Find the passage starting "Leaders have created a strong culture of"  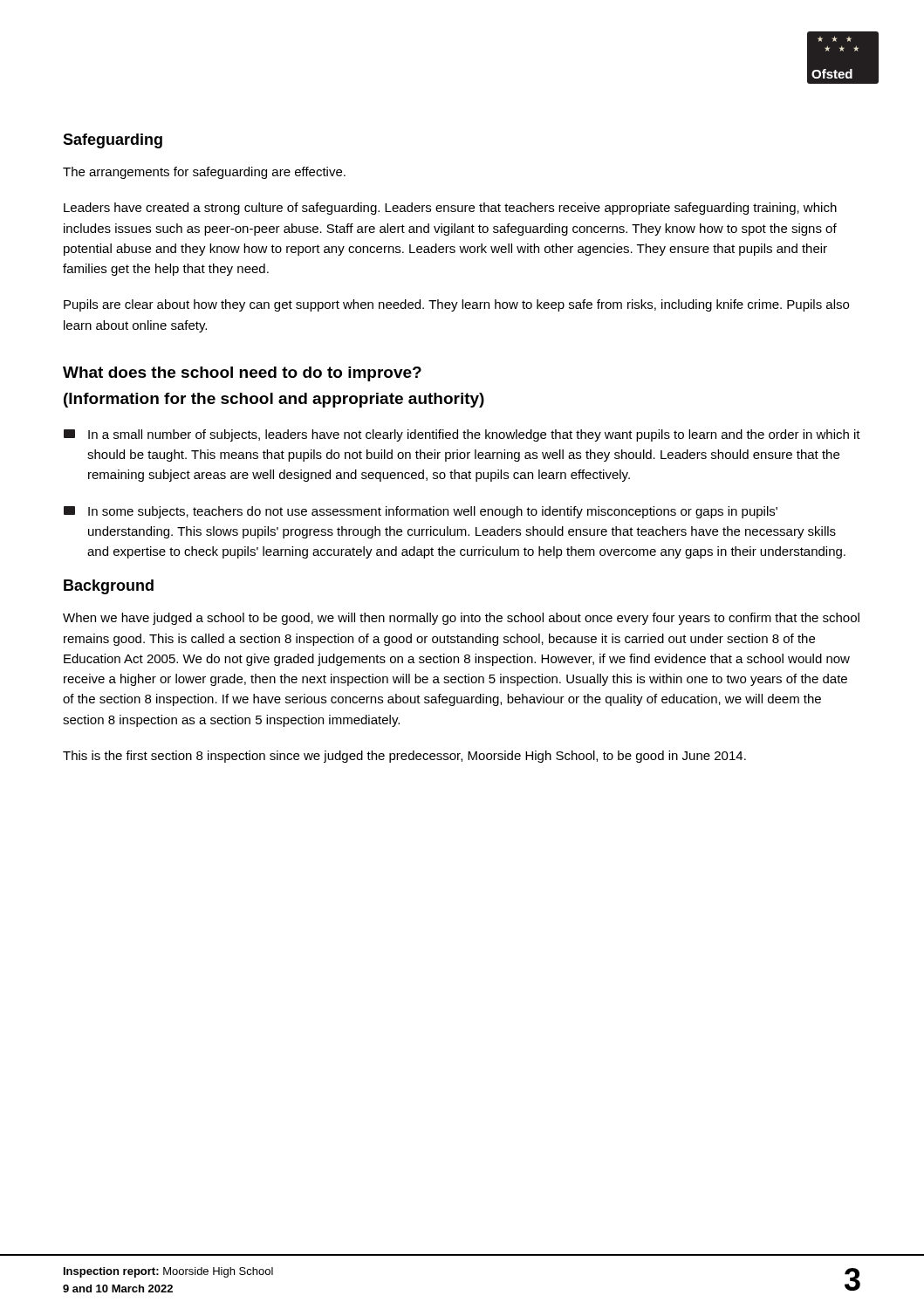click(x=462, y=238)
